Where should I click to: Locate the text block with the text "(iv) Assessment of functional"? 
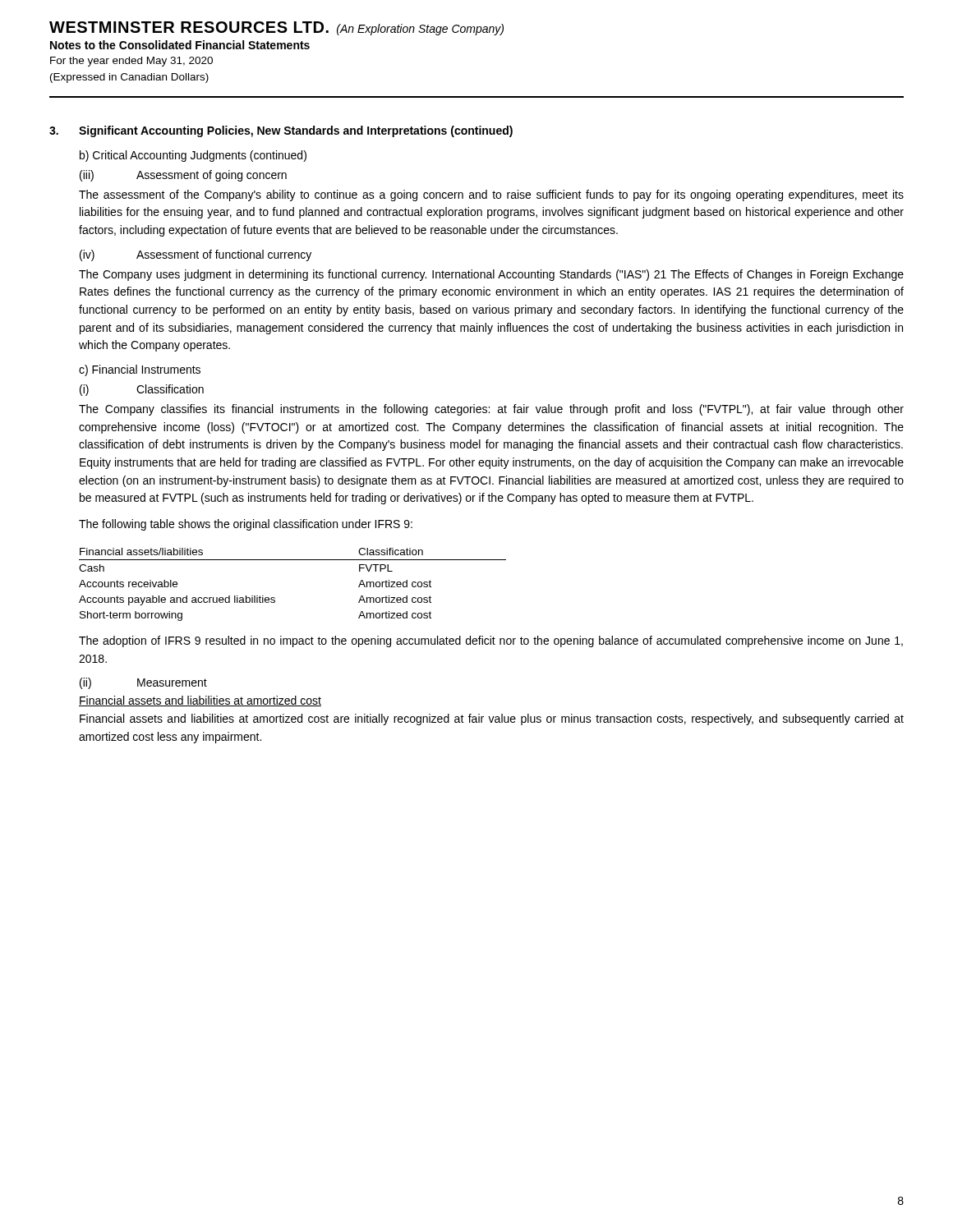[x=195, y=254]
